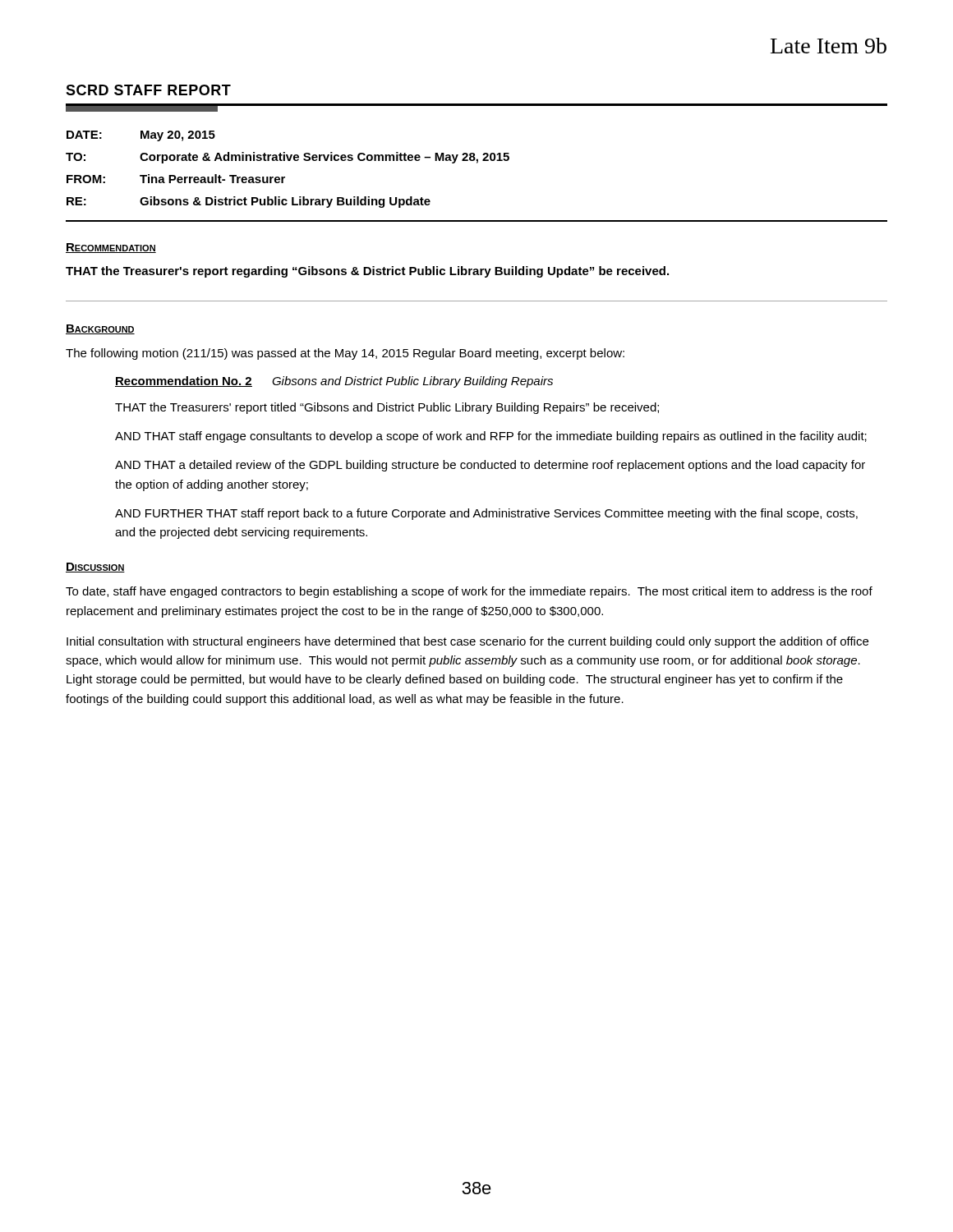The width and height of the screenshot is (953, 1232).
Task: Select the text block starting "AND THAT a detailed review of the GDPL"
Action: [490, 474]
